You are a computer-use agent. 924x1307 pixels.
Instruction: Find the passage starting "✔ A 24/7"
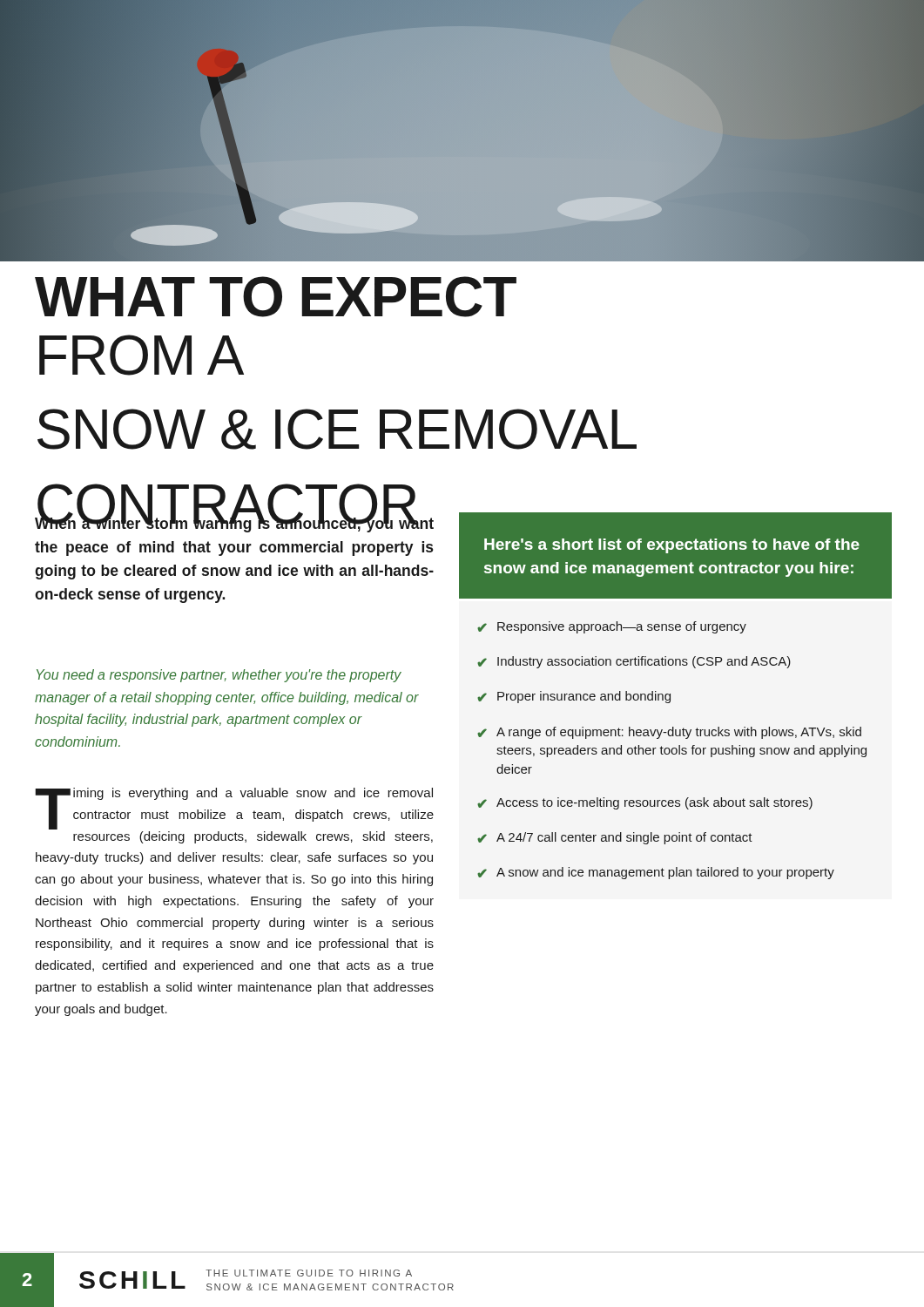point(614,838)
